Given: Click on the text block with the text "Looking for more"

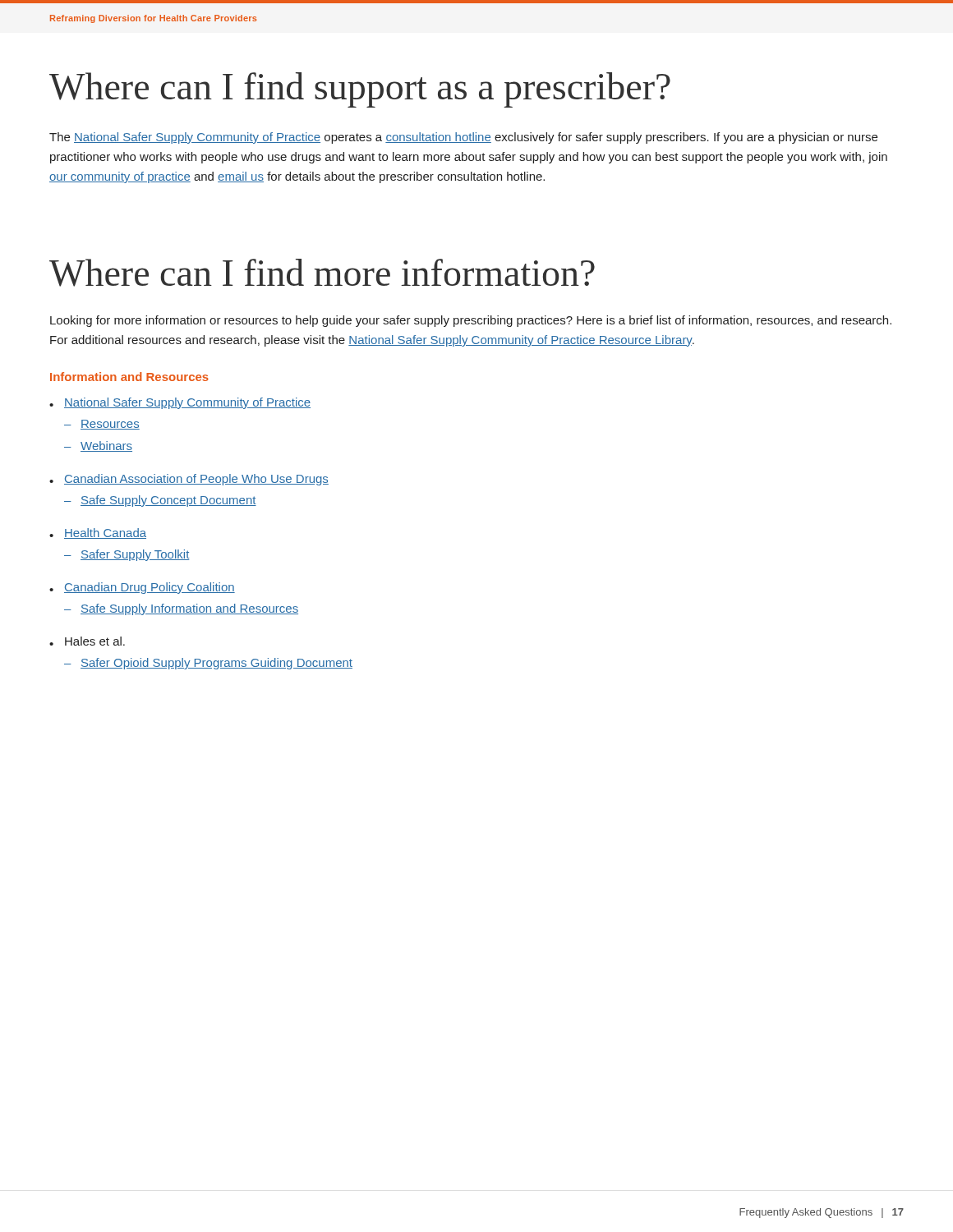Looking at the screenshot, I should pyautogui.click(x=476, y=330).
